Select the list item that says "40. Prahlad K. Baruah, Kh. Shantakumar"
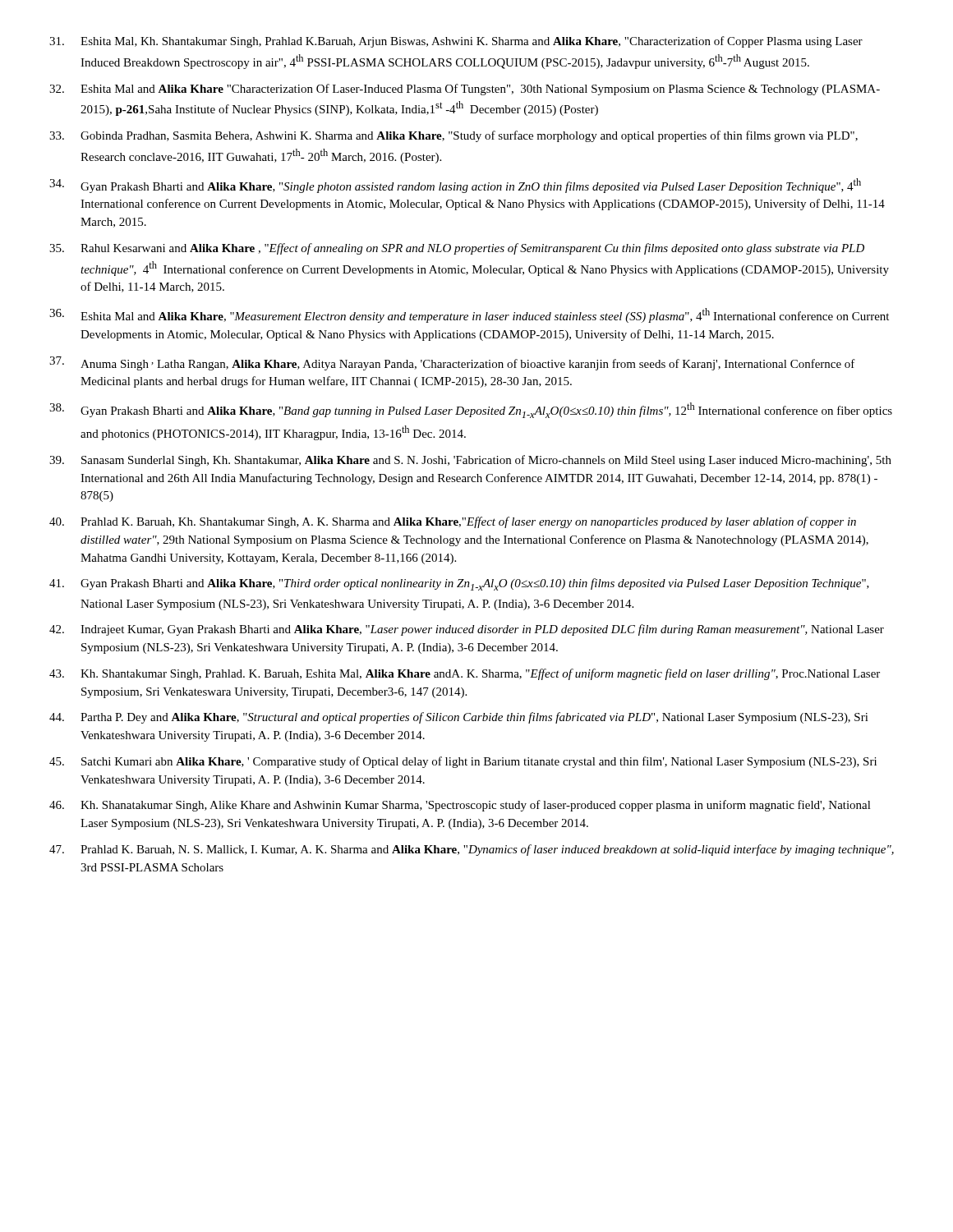The height and width of the screenshot is (1232, 953). (x=472, y=540)
